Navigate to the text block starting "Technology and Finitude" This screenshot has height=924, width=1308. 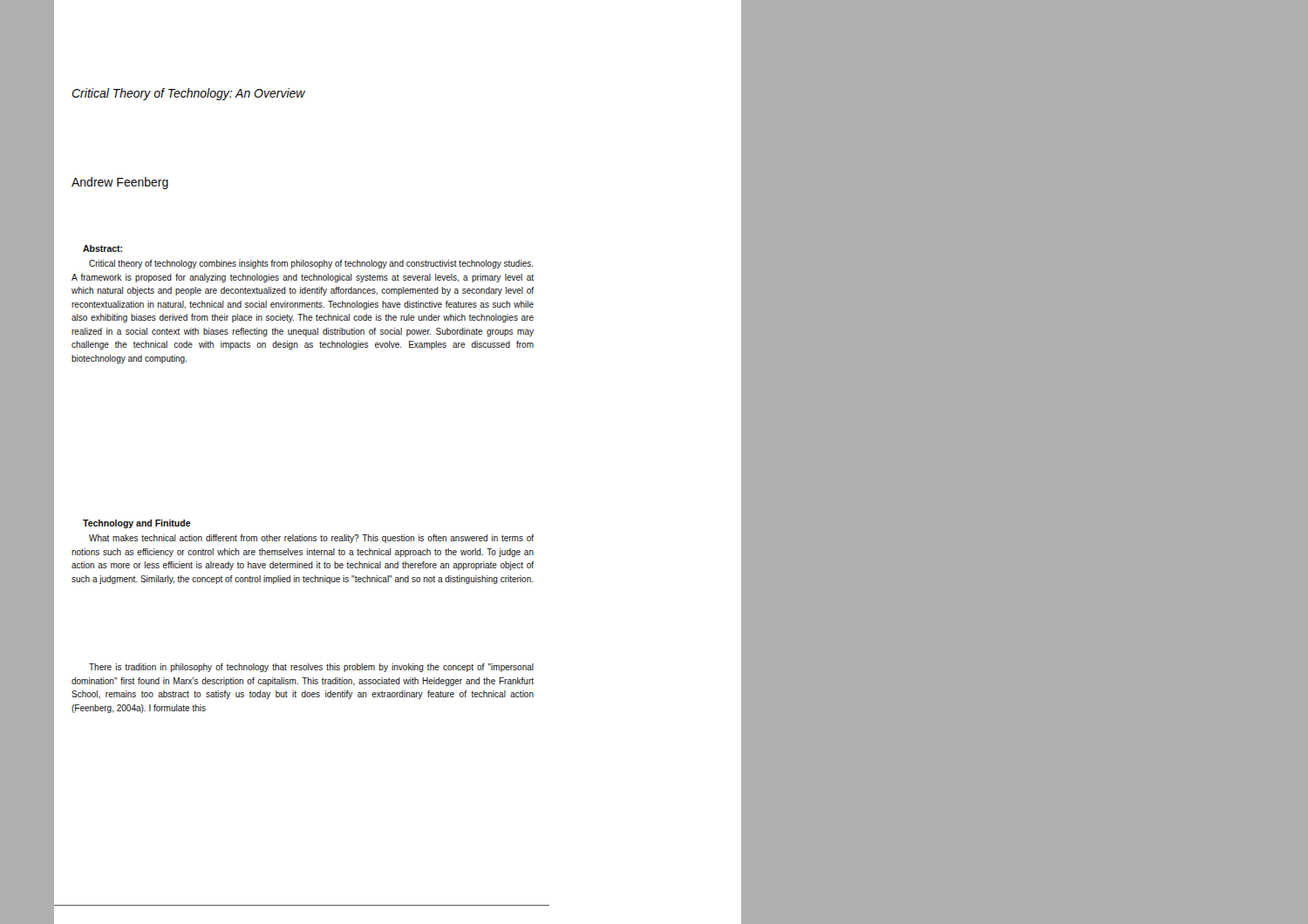(x=137, y=523)
